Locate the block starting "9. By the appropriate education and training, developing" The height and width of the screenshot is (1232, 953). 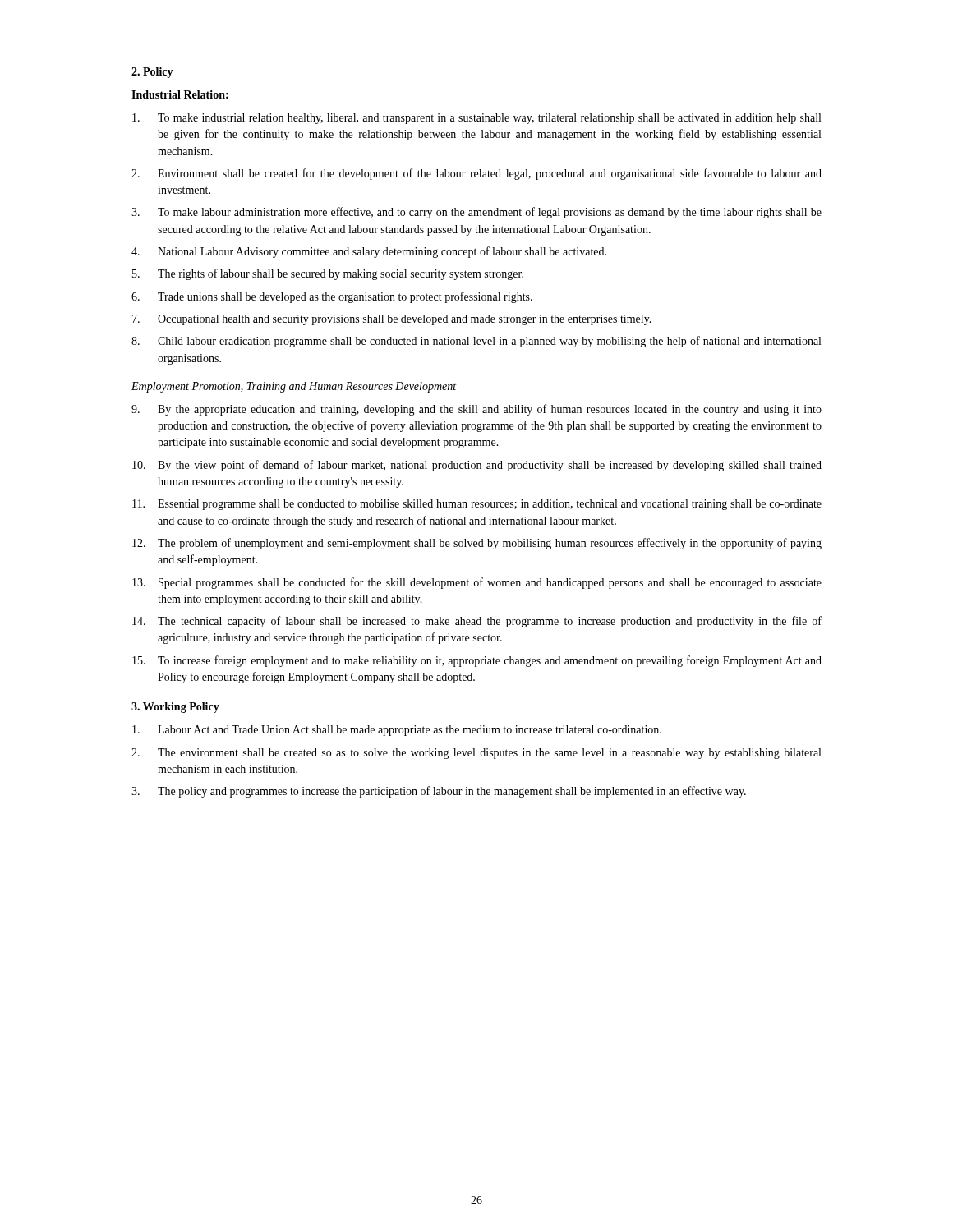(476, 427)
